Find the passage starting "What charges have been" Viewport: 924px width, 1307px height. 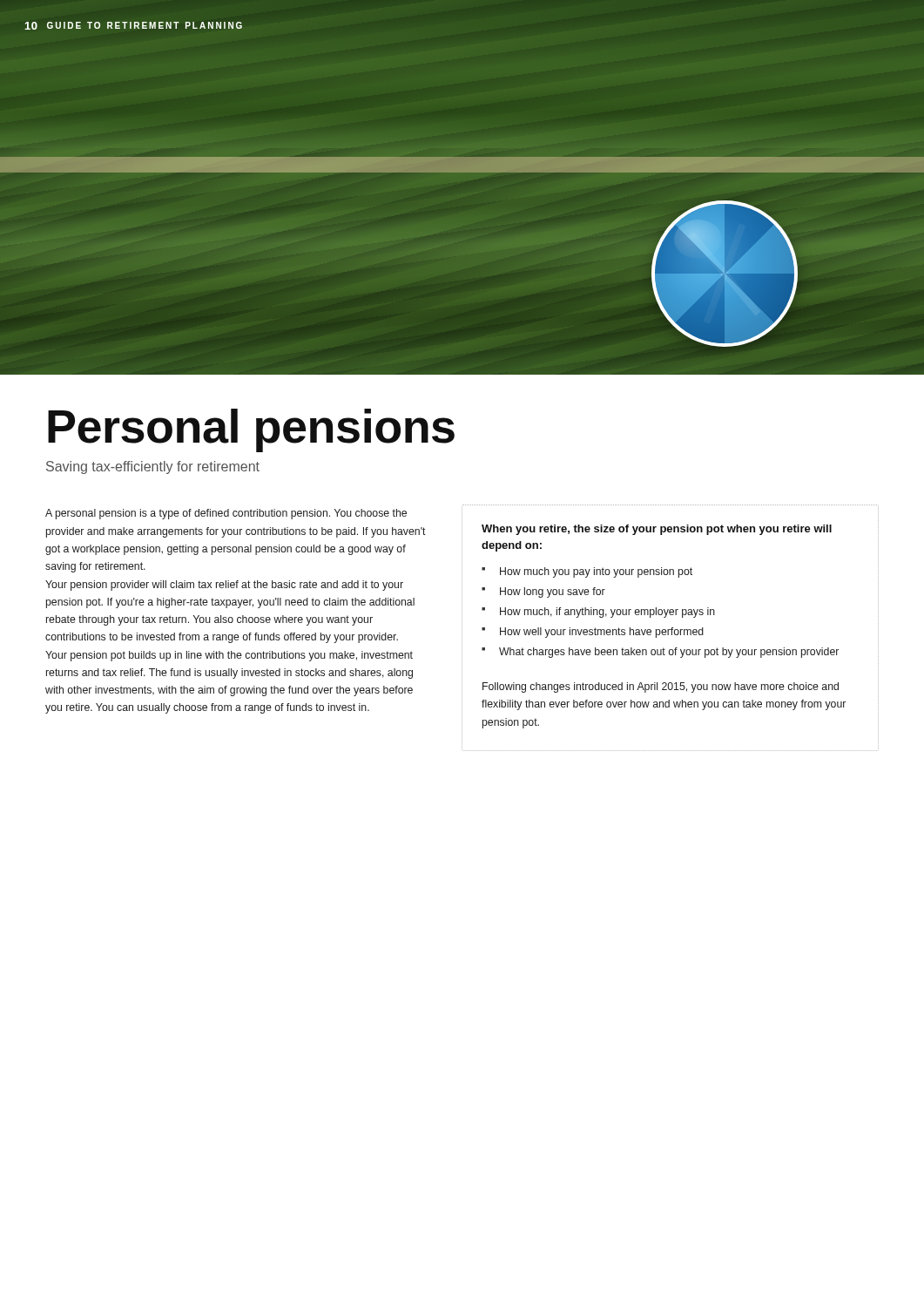point(669,652)
